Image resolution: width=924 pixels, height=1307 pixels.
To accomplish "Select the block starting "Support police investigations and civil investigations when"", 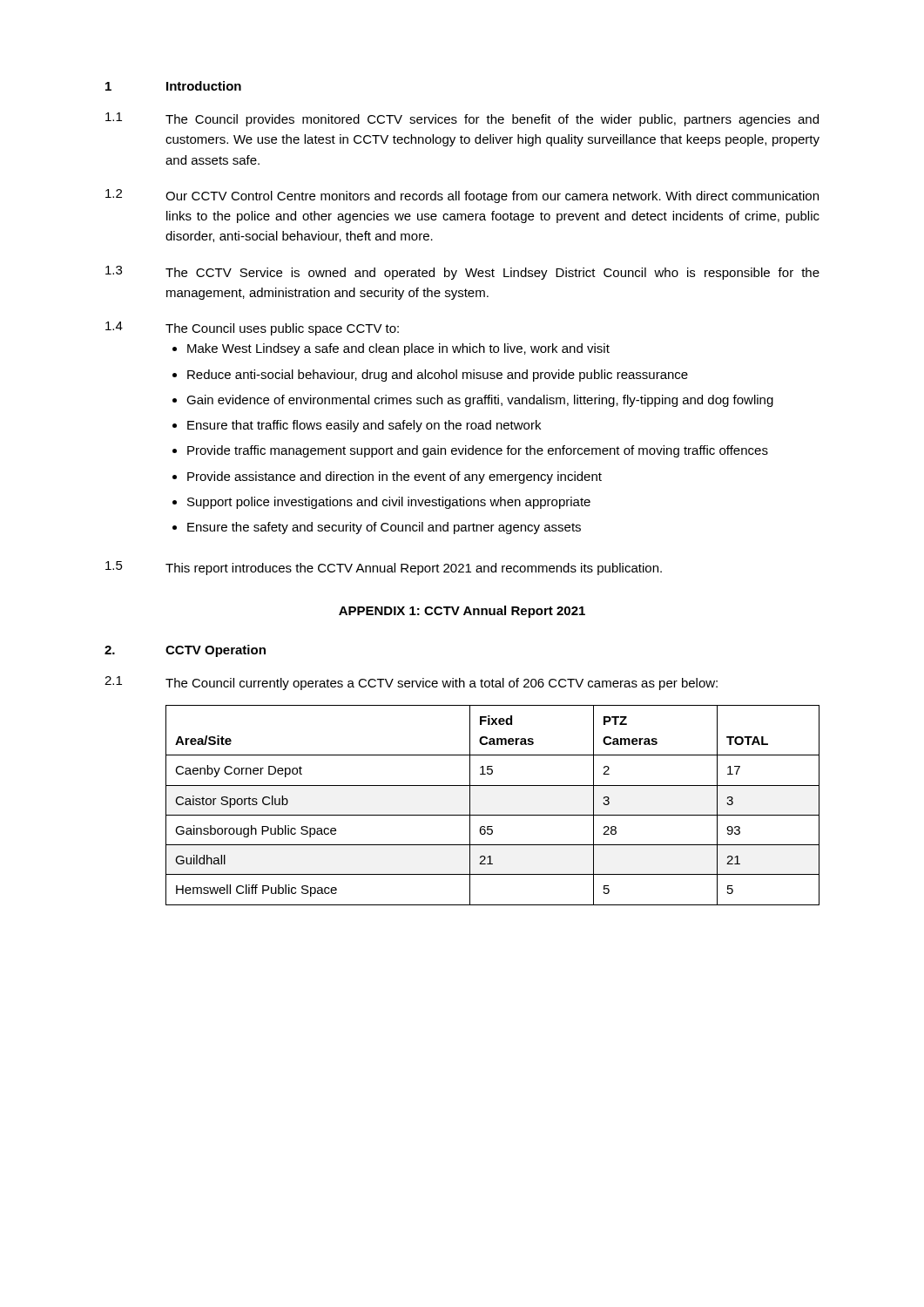I will [503, 501].
